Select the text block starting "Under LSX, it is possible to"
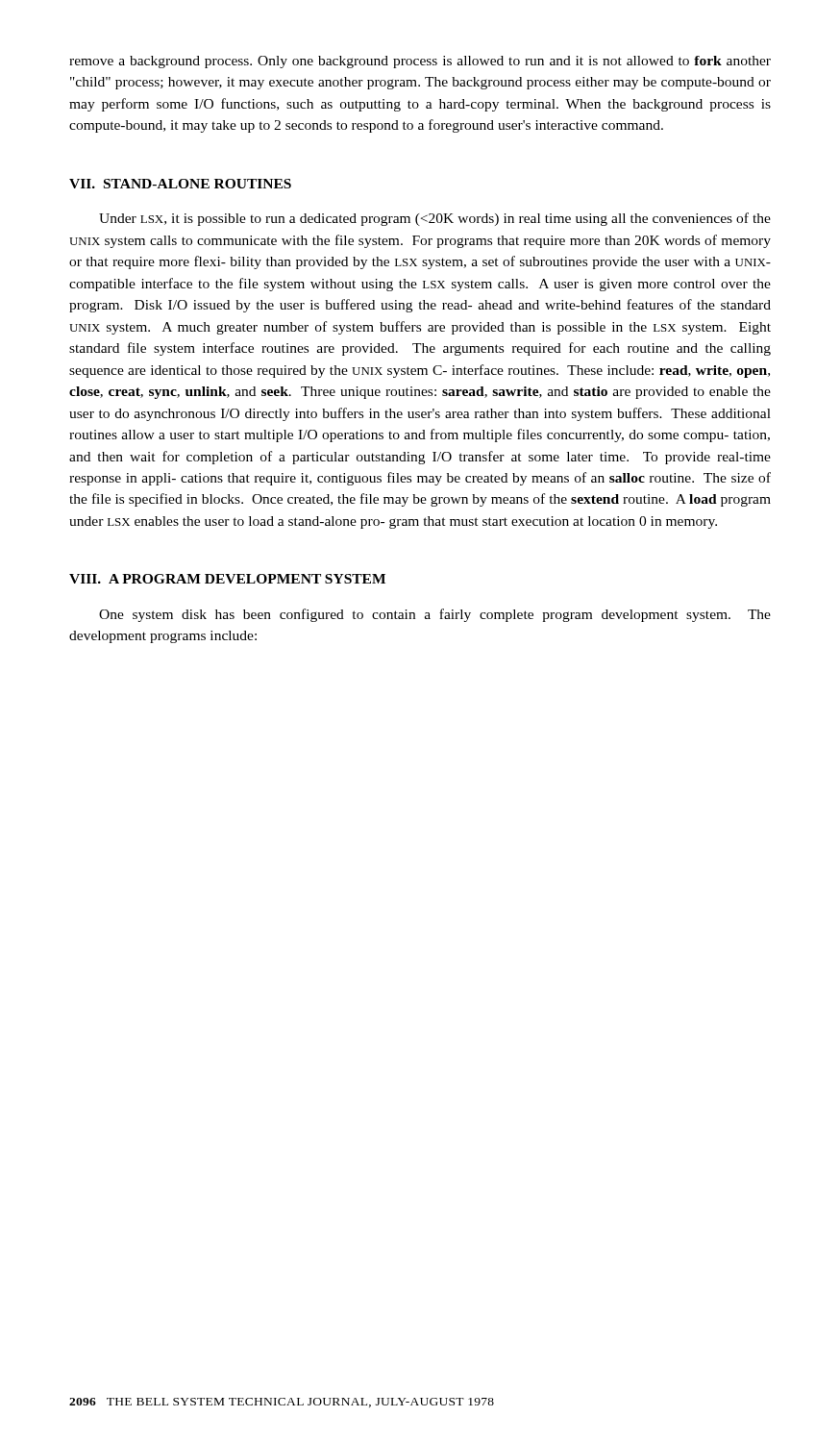 420,370
